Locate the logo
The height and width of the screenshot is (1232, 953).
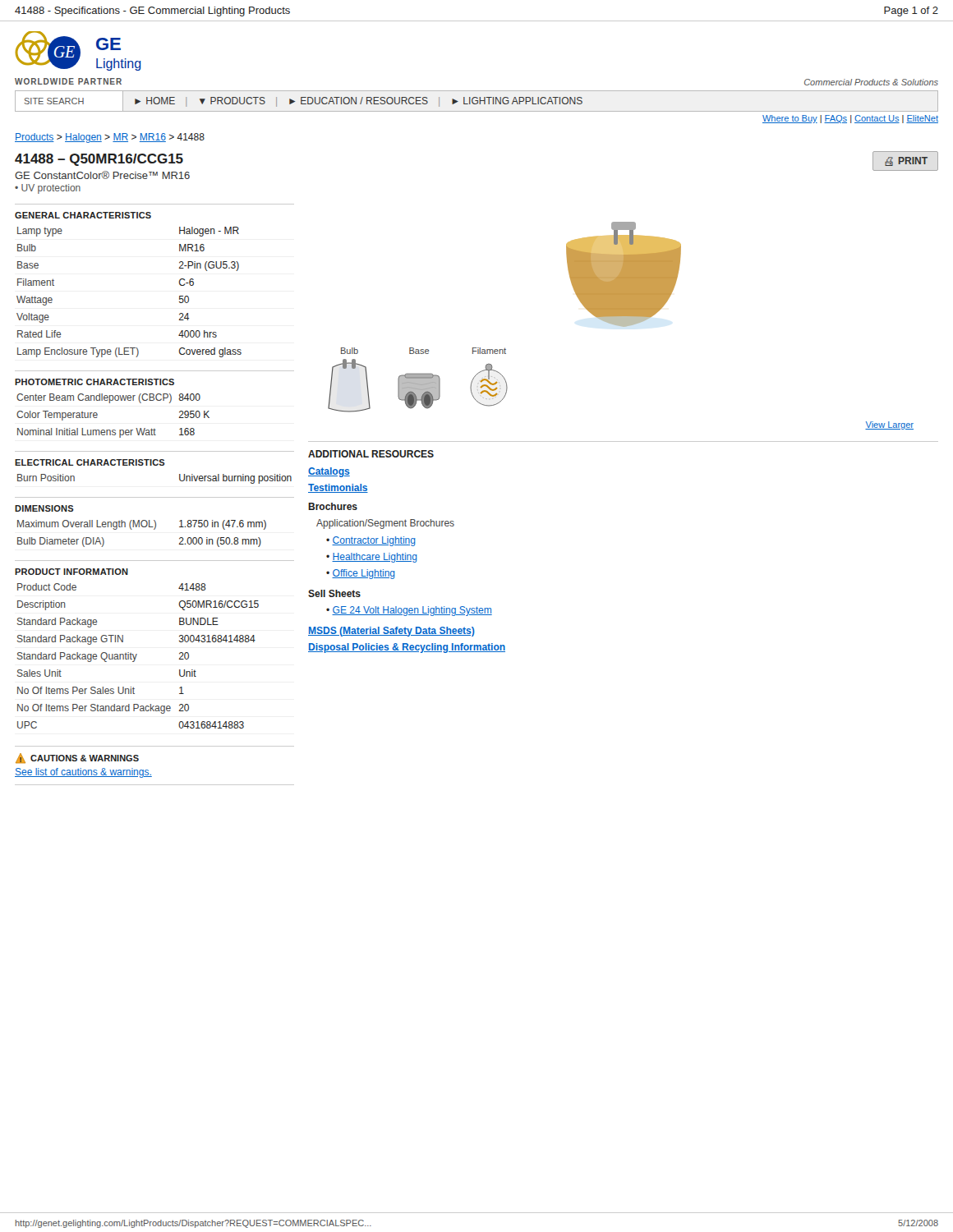[78, 53]
